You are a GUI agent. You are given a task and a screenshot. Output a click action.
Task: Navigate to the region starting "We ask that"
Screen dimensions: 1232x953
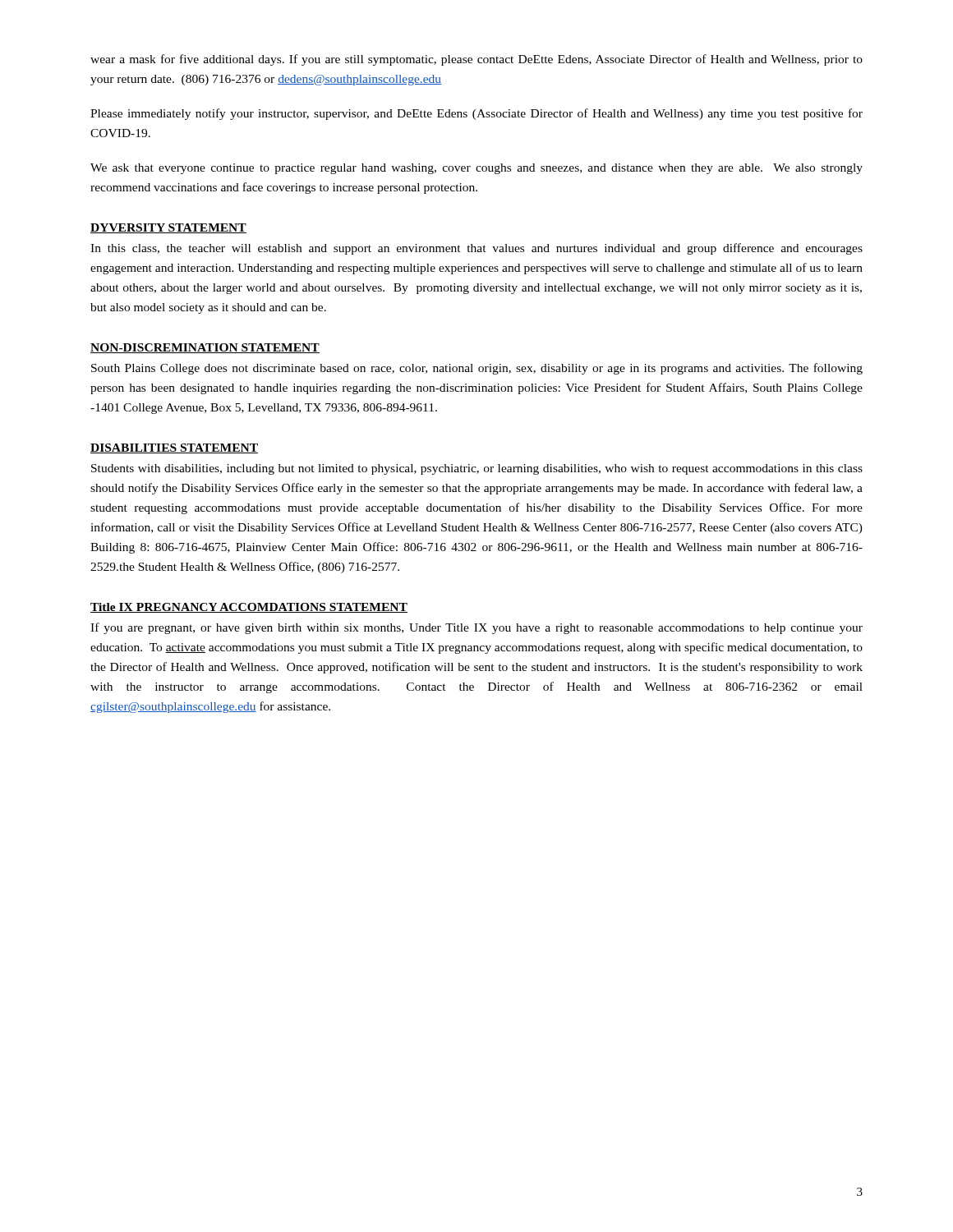click(476, 177)
